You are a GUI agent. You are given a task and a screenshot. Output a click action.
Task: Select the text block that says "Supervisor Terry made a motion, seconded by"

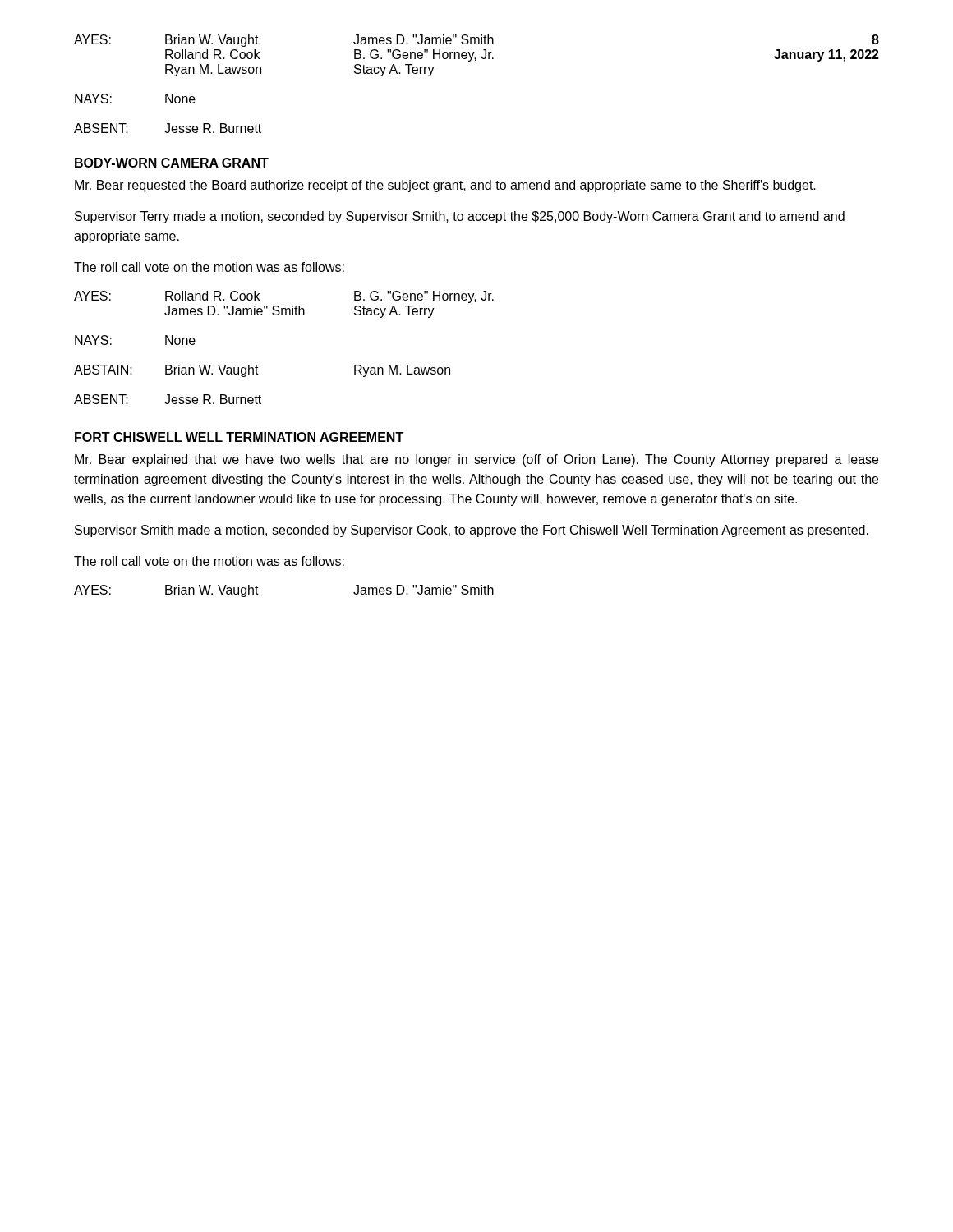pyautogui.click(x=459, y=226)
